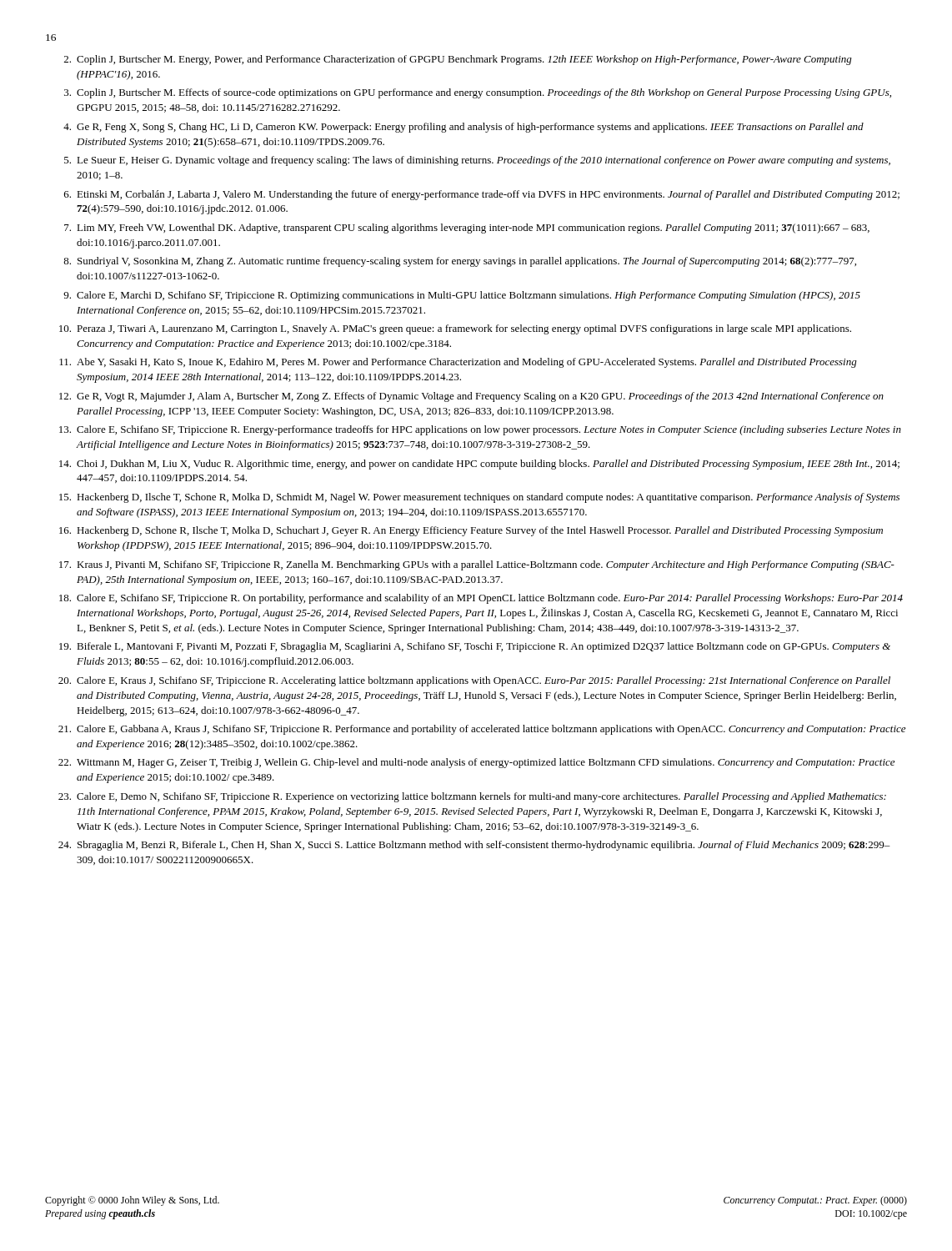Find the list item with the text "11. Abe Y,"

point(476,370)
